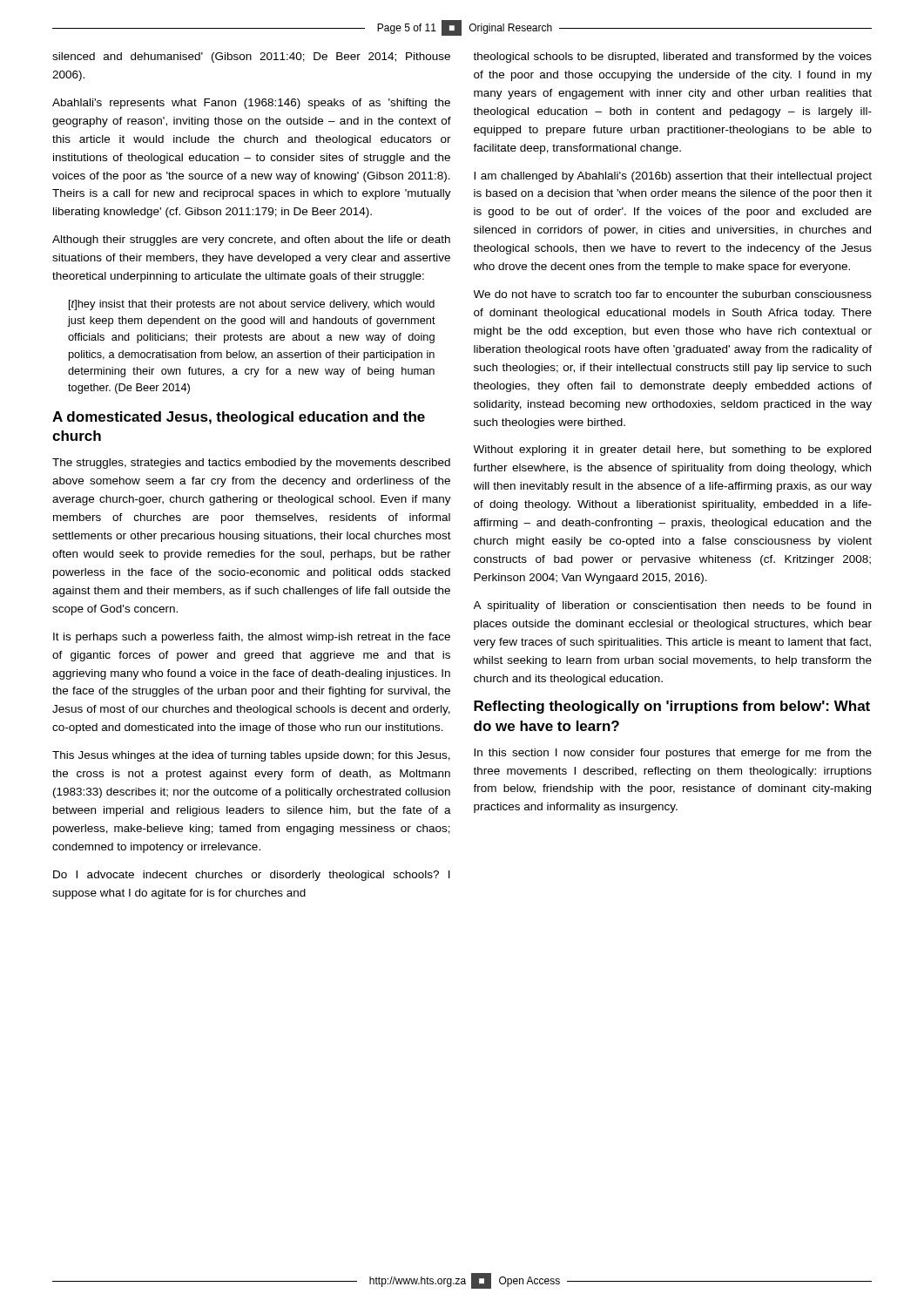Select the passage starting "I am challenged"
924x1307 pixels.
coord(673,222)
